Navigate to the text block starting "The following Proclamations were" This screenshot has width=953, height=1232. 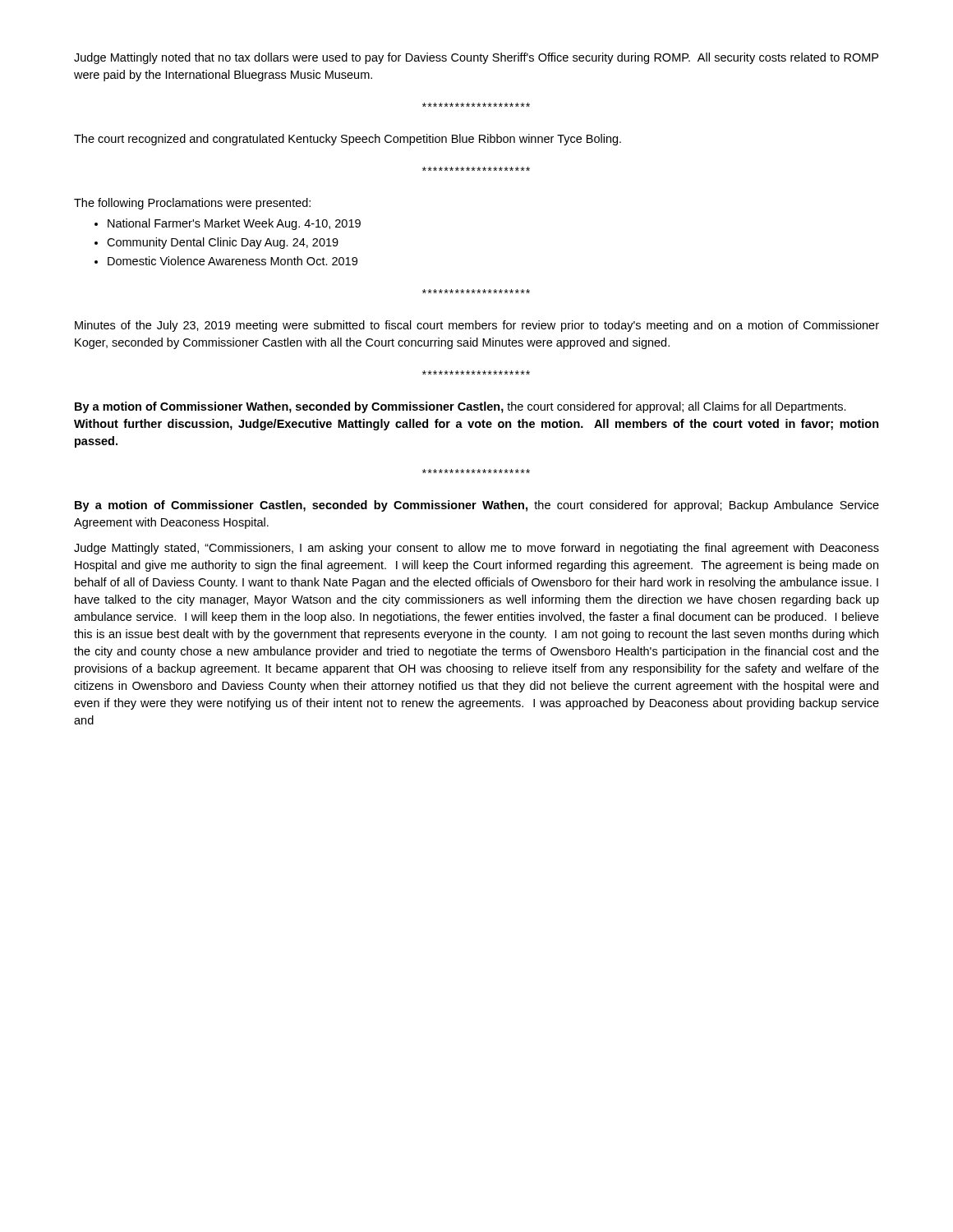(x=192, y=204)
